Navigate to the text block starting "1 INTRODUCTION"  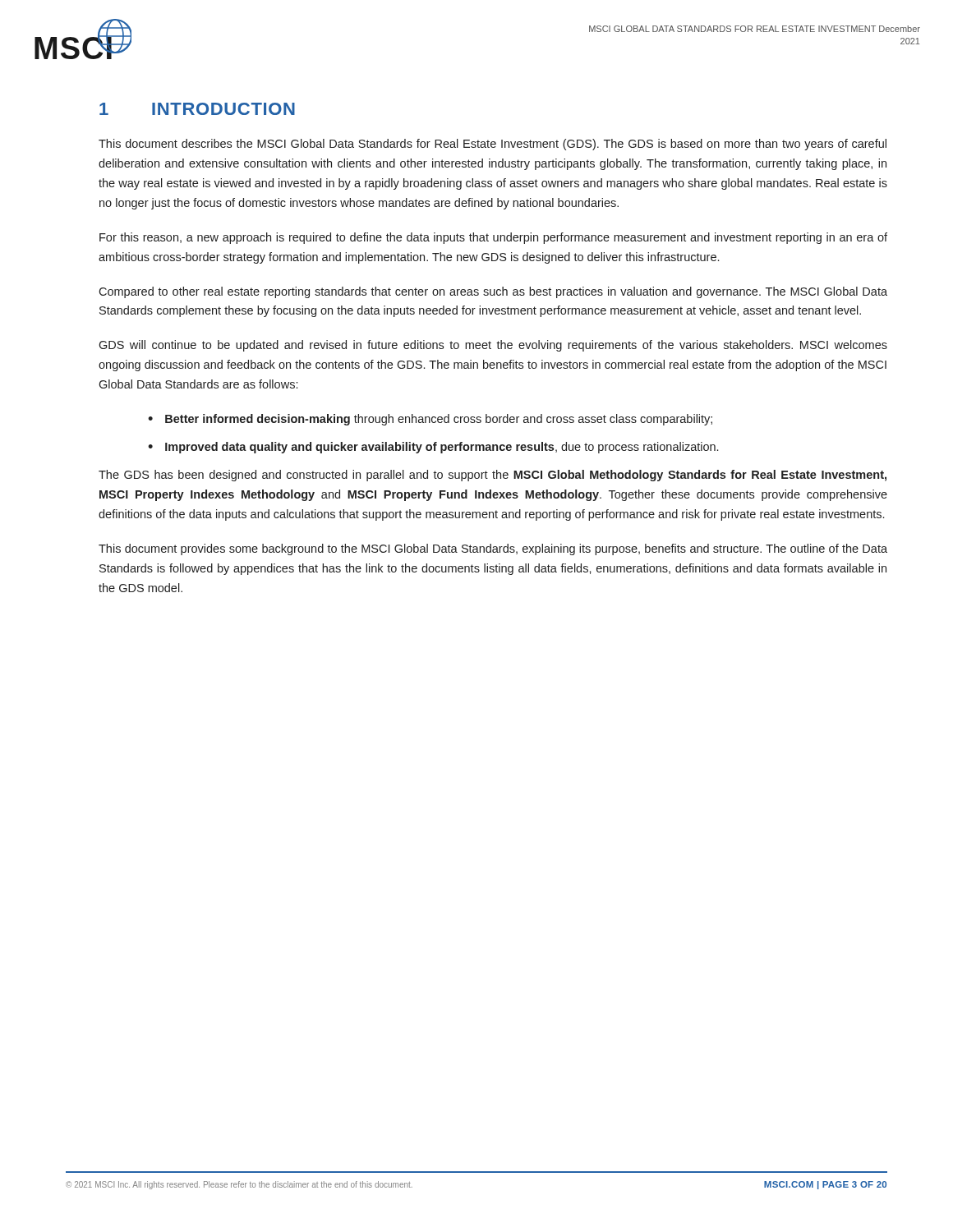197,109
